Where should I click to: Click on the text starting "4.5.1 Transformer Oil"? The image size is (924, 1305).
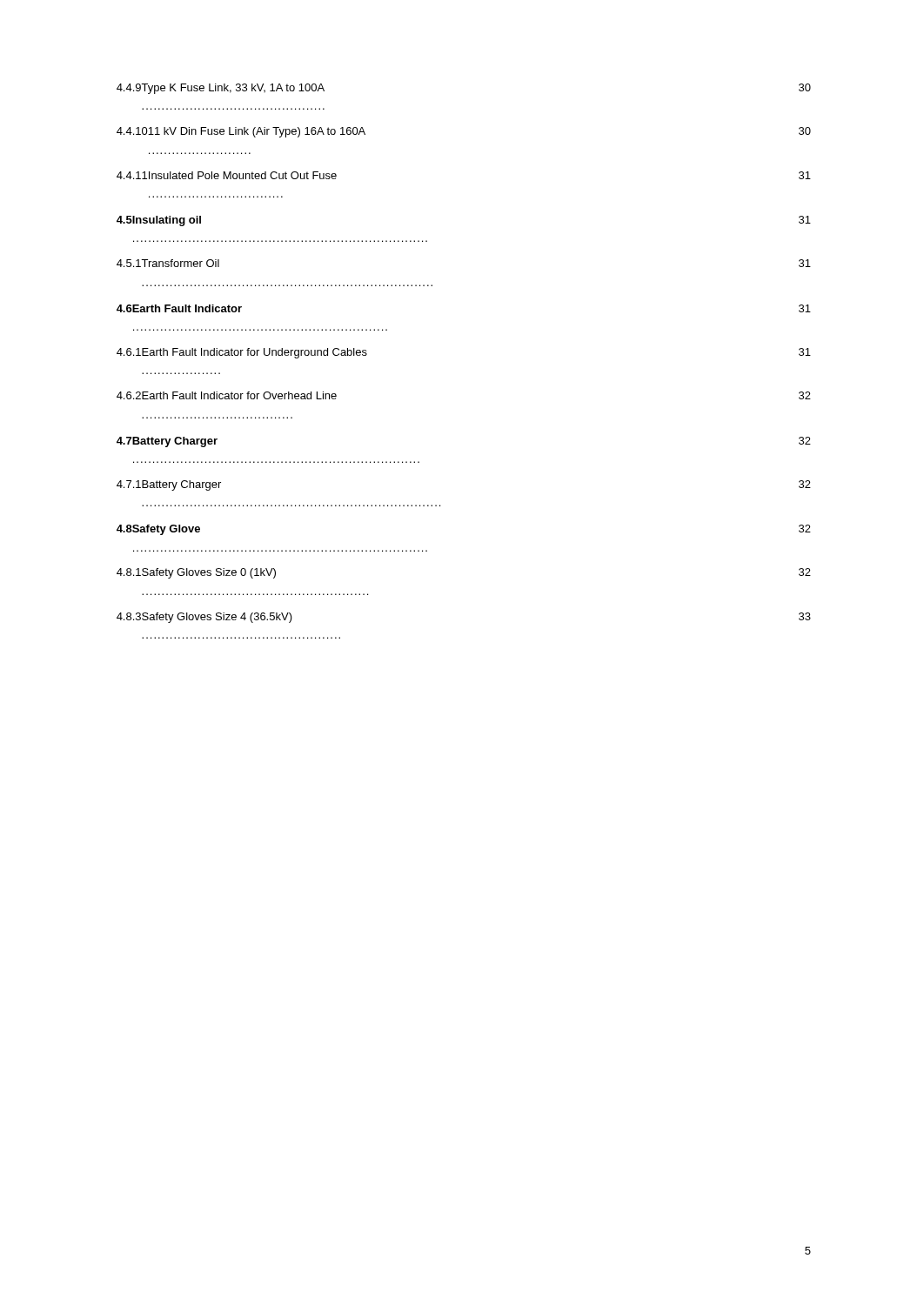172,263
